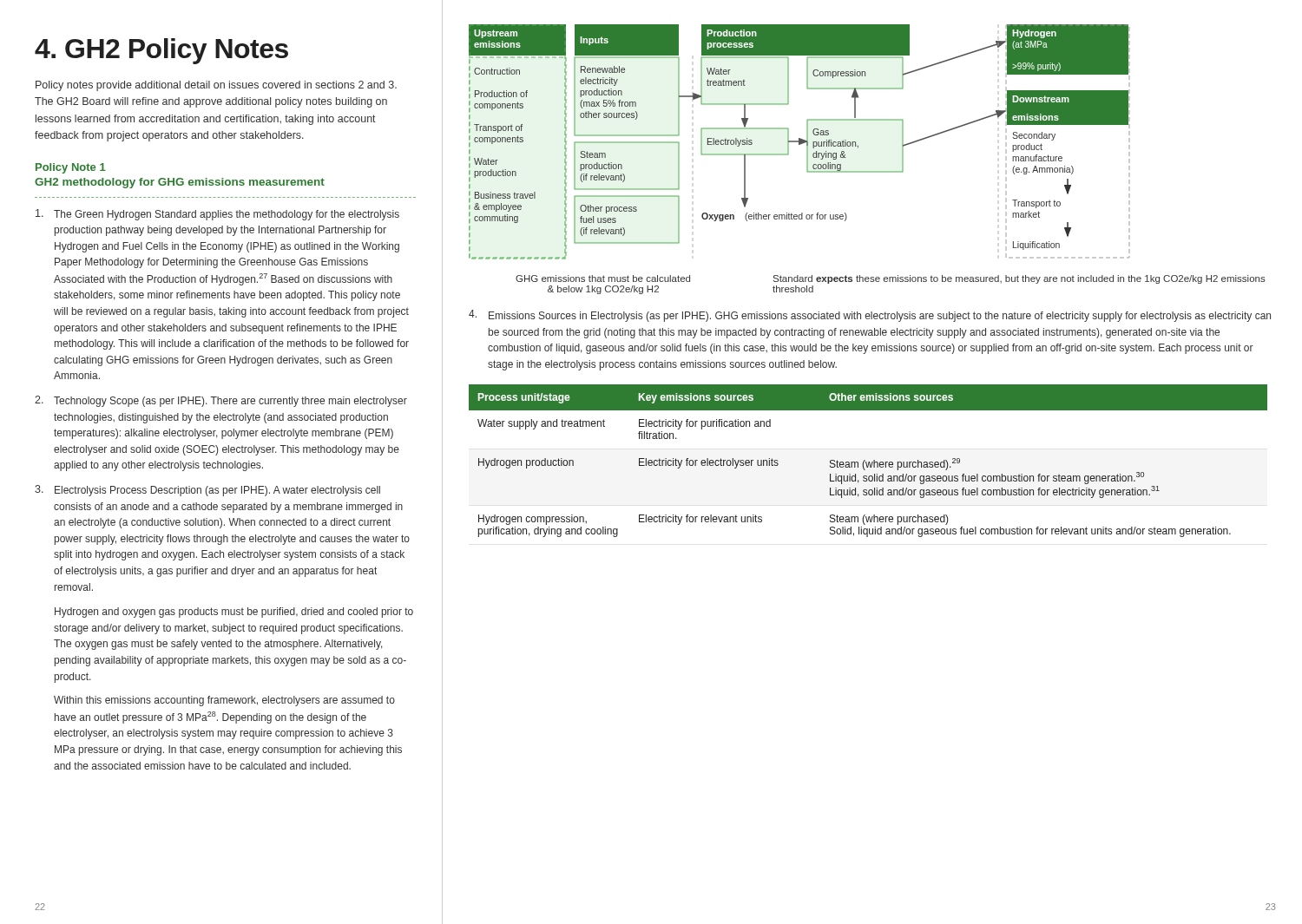This screenshot has width=1302, height=924.
Task: Select the list item with the text "4. Emissions Sources"
Action: pyautogui.click(x=872, y=340)
